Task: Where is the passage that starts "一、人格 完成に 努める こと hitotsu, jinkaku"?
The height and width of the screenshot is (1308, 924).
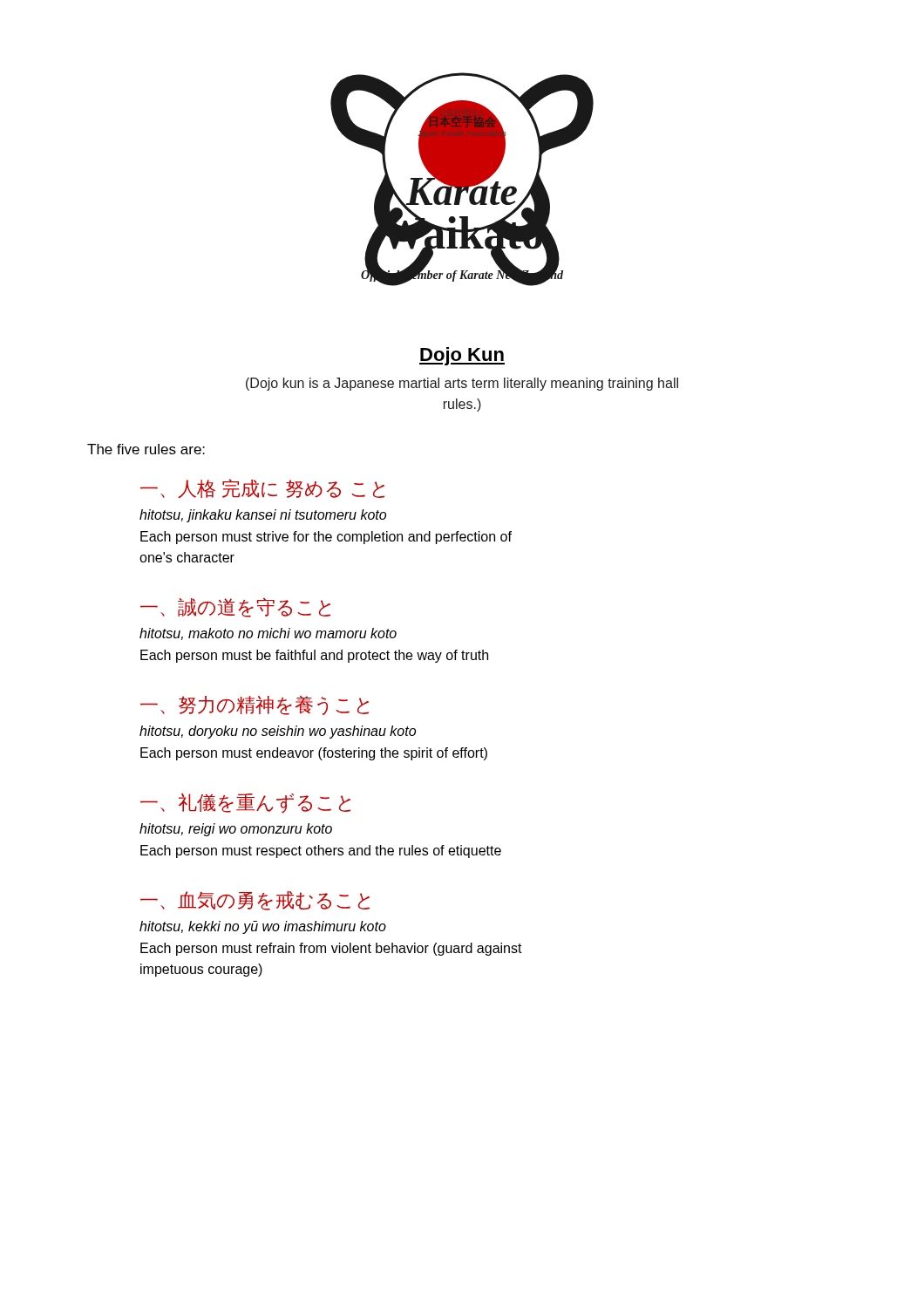Action: (x=488, y=522)
